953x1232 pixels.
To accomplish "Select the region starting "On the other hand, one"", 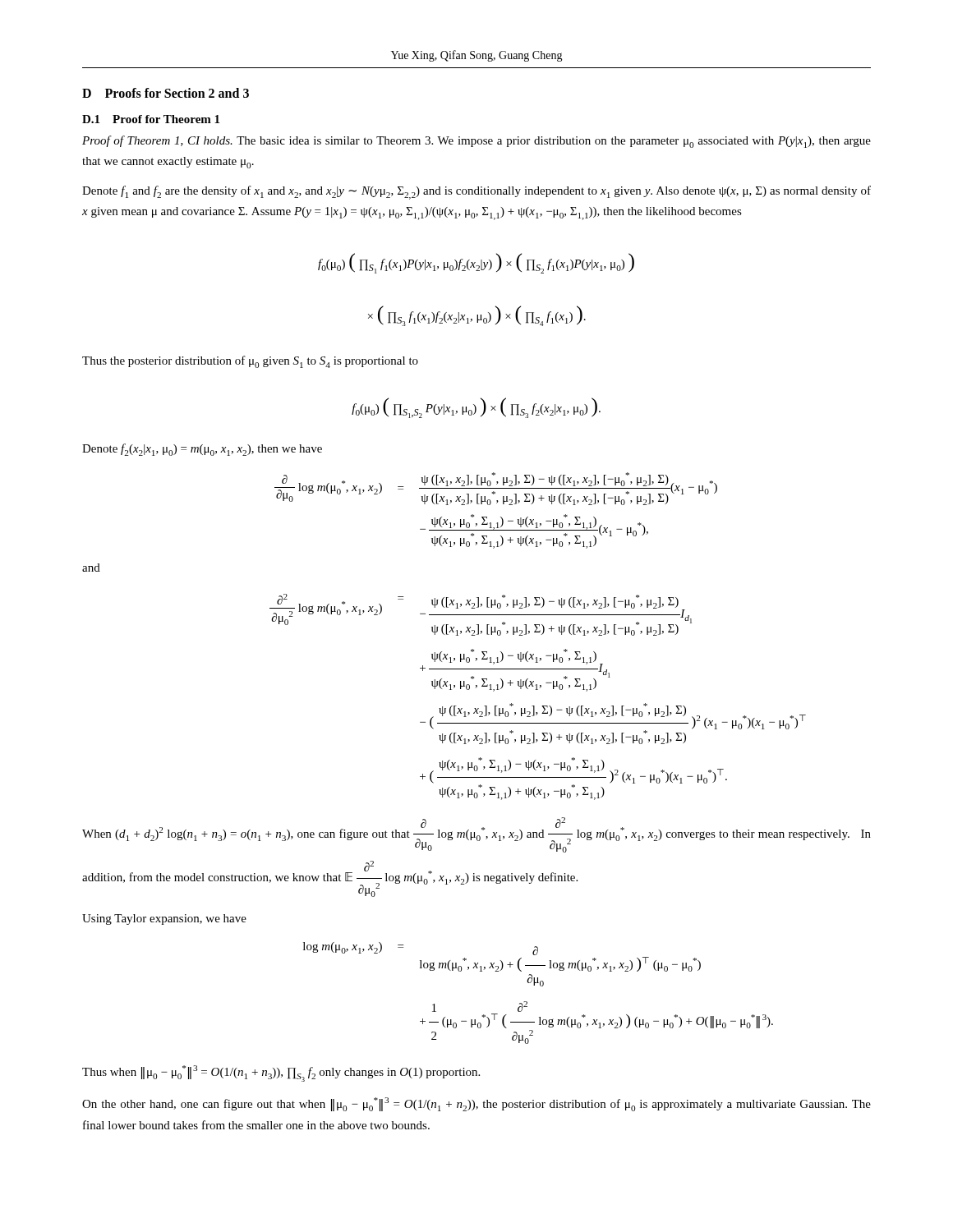I will click(x=476, y=1113).
